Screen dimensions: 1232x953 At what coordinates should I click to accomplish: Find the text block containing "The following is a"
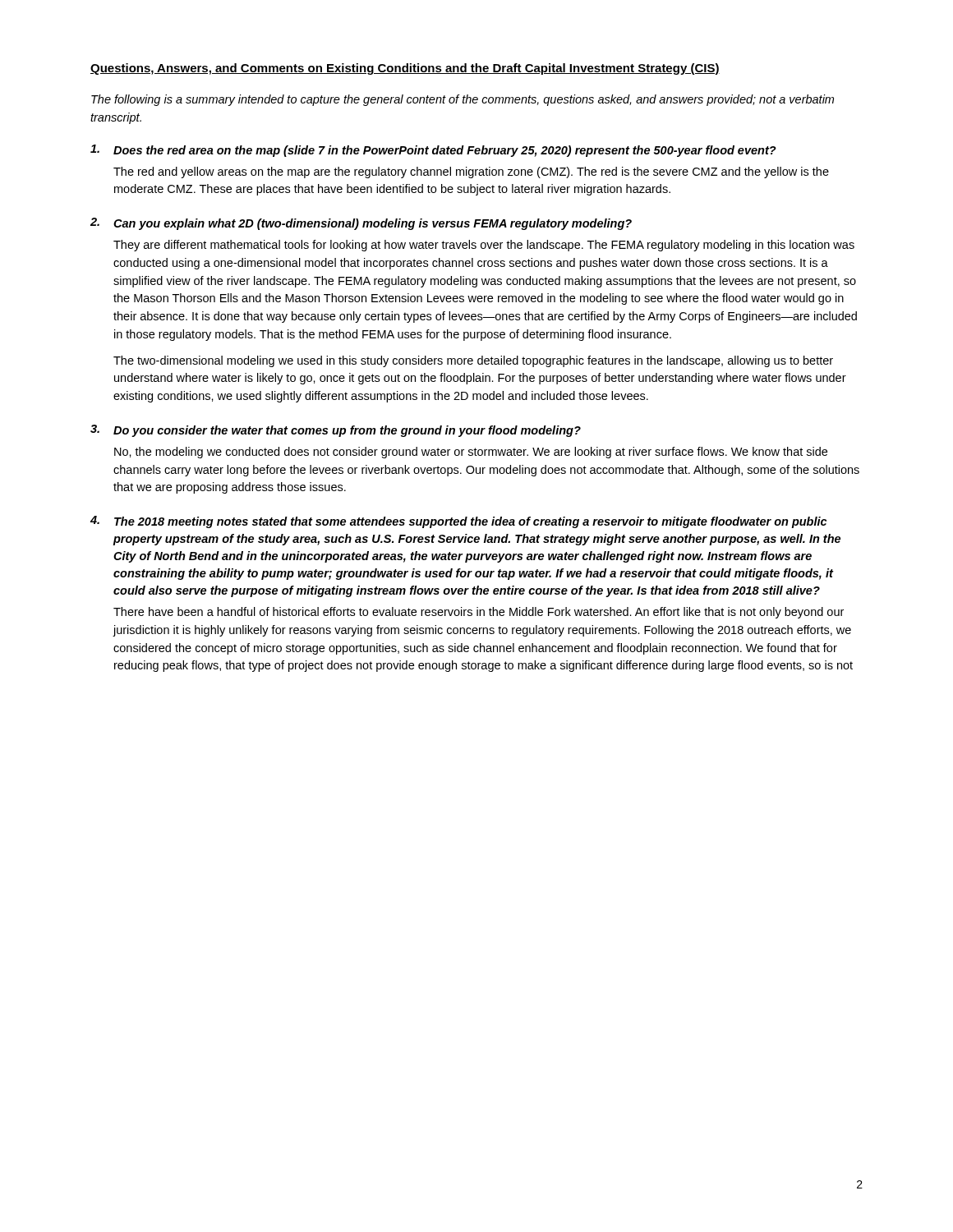pos(462,108)
